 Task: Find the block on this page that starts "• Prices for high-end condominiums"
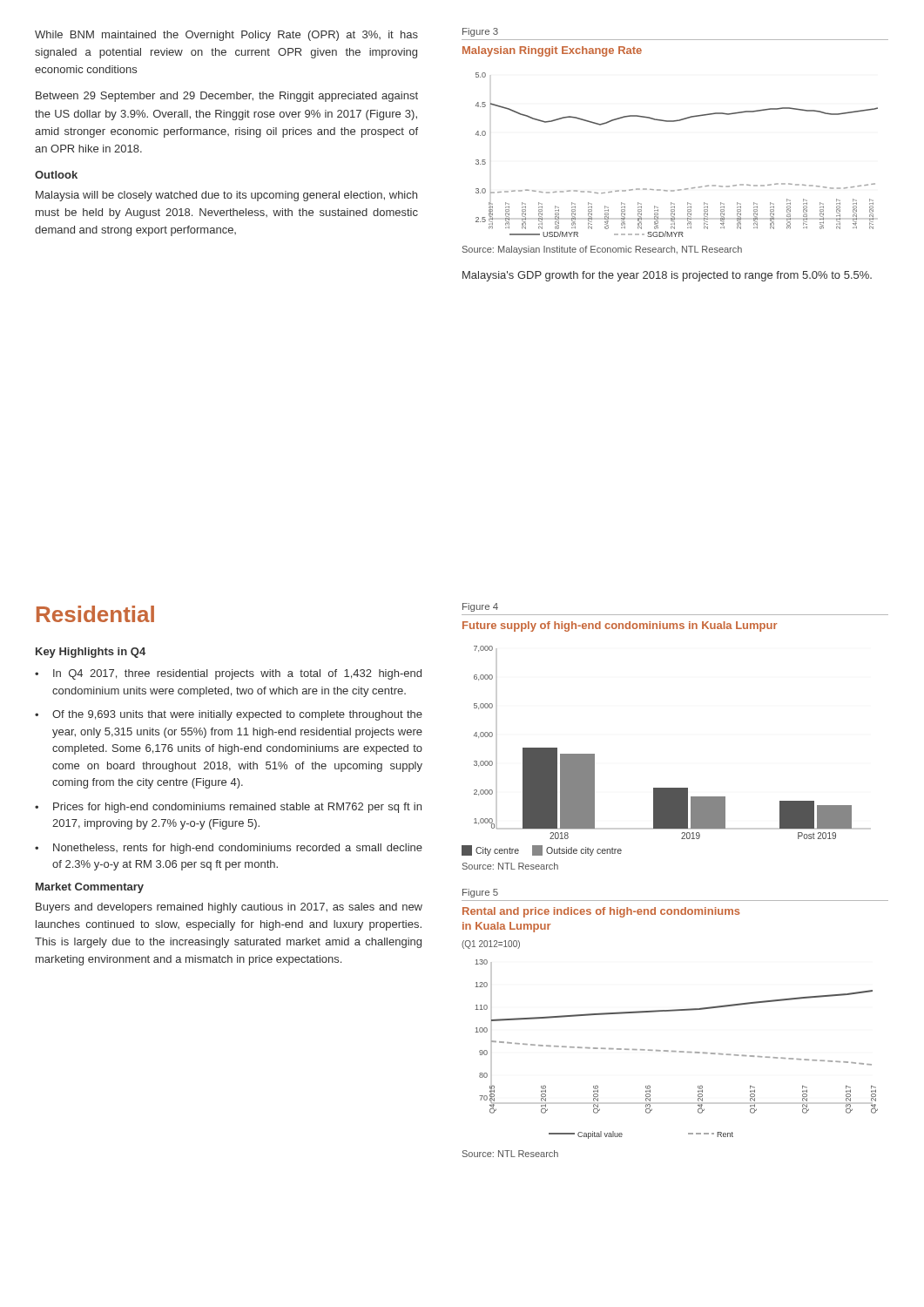pos(229,815)
